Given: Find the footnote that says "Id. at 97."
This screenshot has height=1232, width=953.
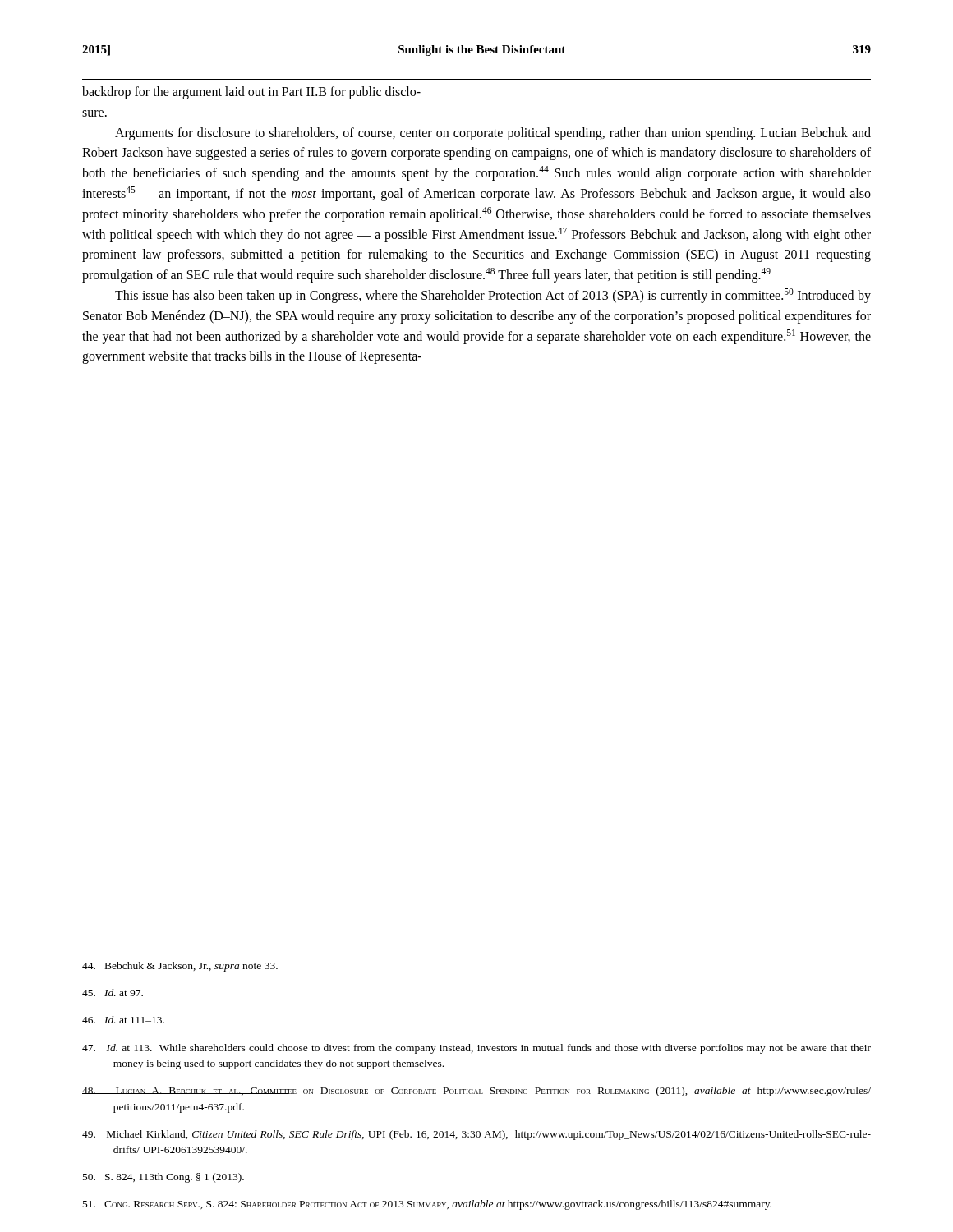Looking at the screenshot, I should pos(113,993).
